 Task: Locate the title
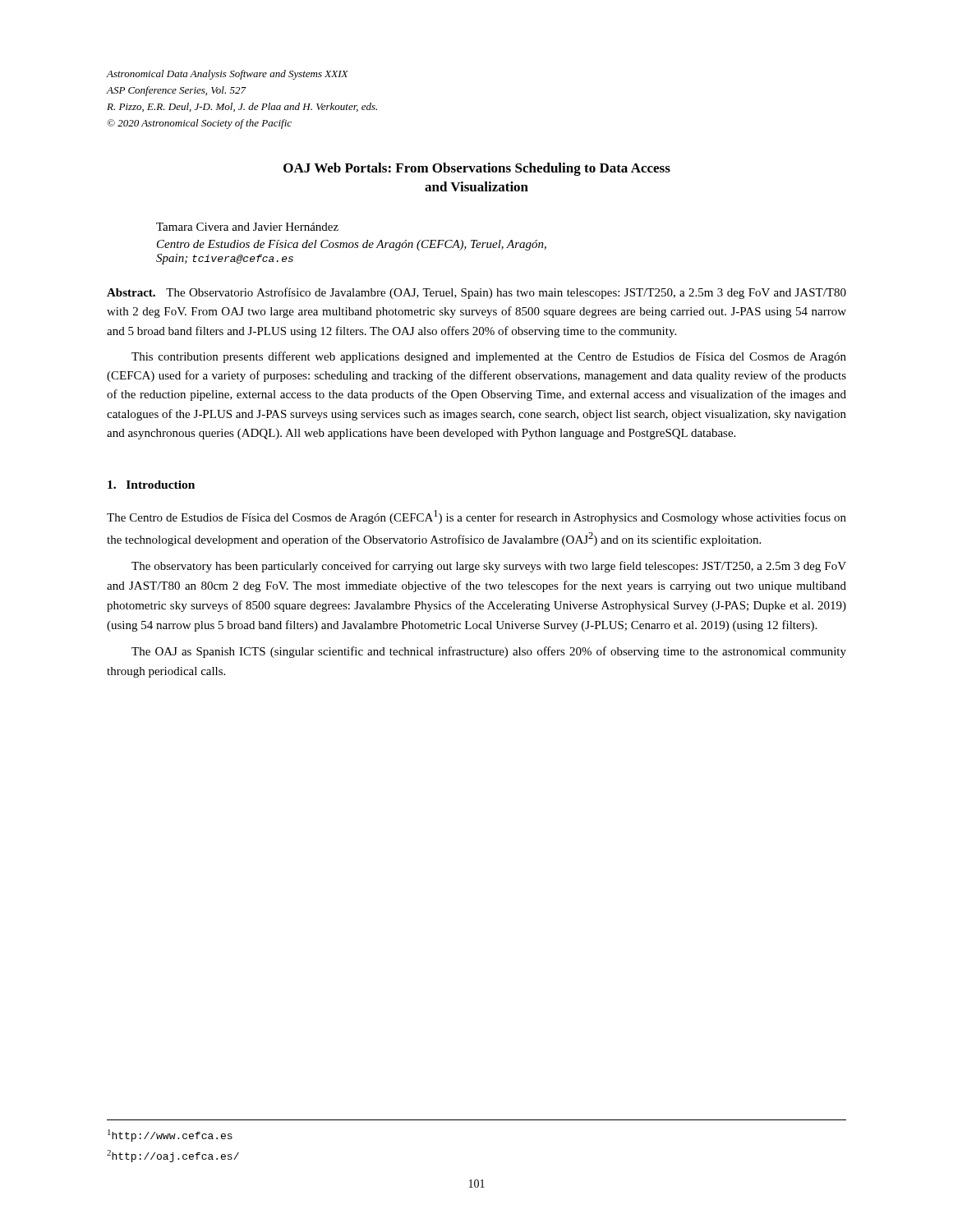pos(476,177)
